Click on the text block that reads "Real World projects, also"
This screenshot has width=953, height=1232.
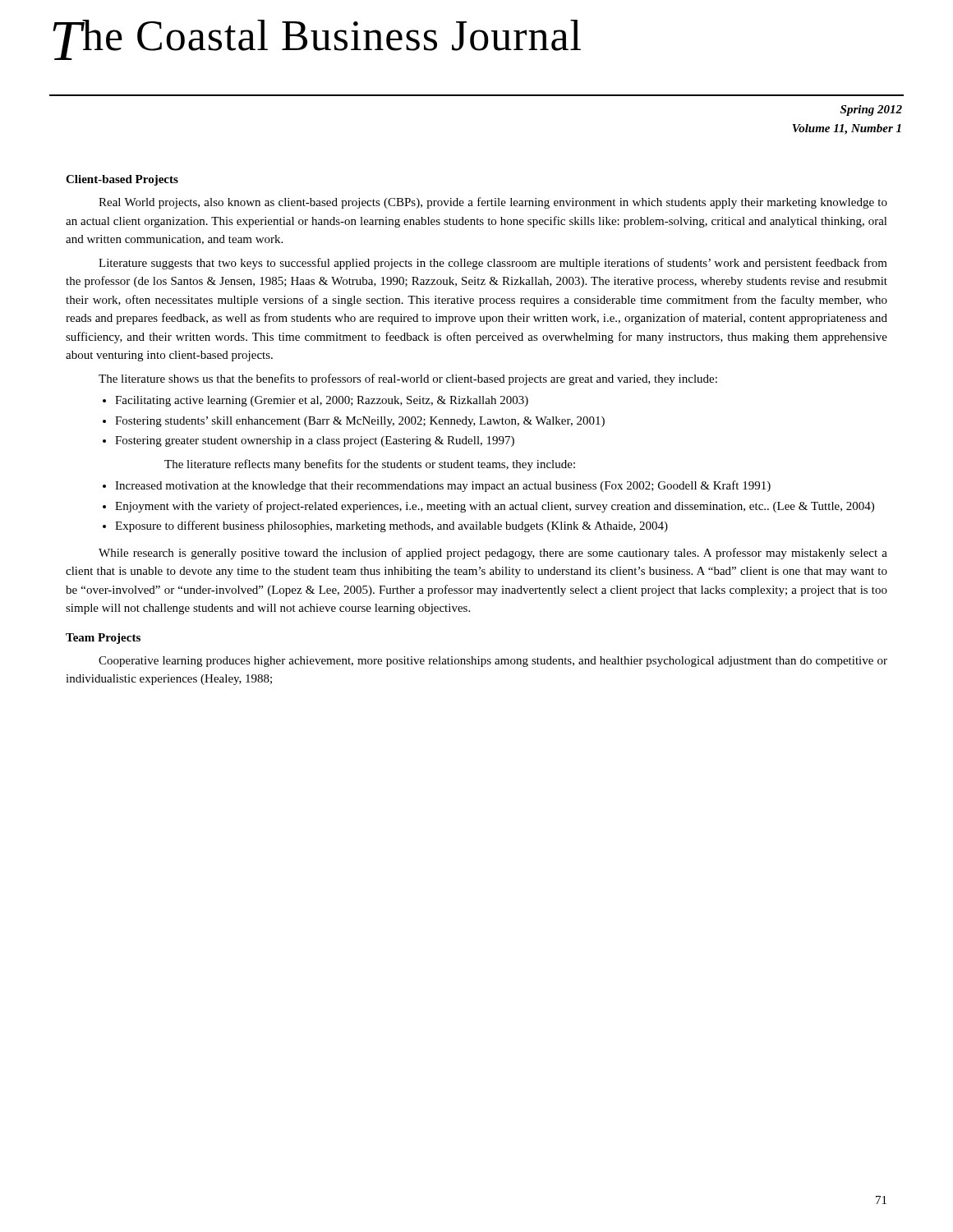(476, 290)
